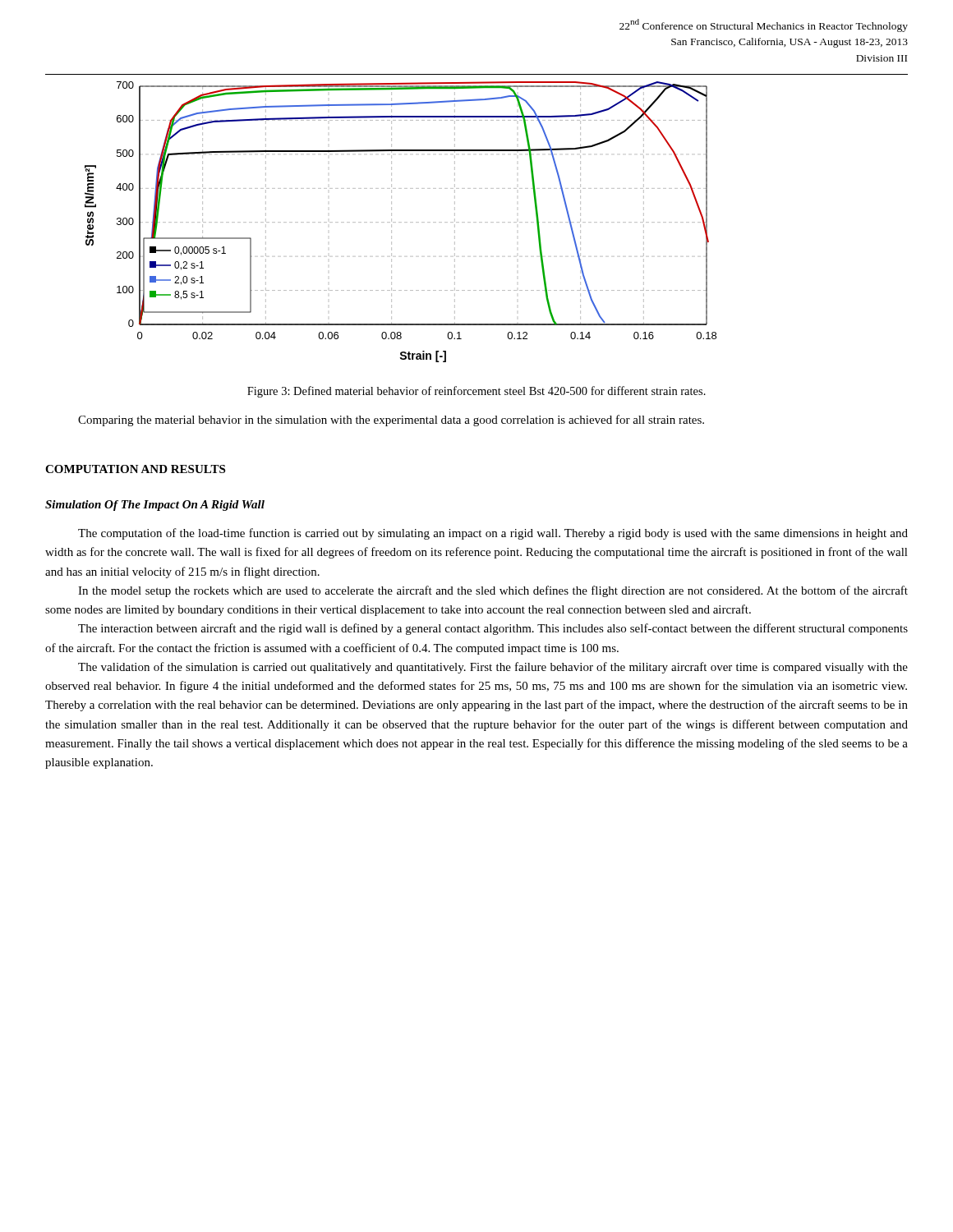Point to the block beginning "The computation of"
Viewport: 953px width, 1232px height.
point(476,648)
